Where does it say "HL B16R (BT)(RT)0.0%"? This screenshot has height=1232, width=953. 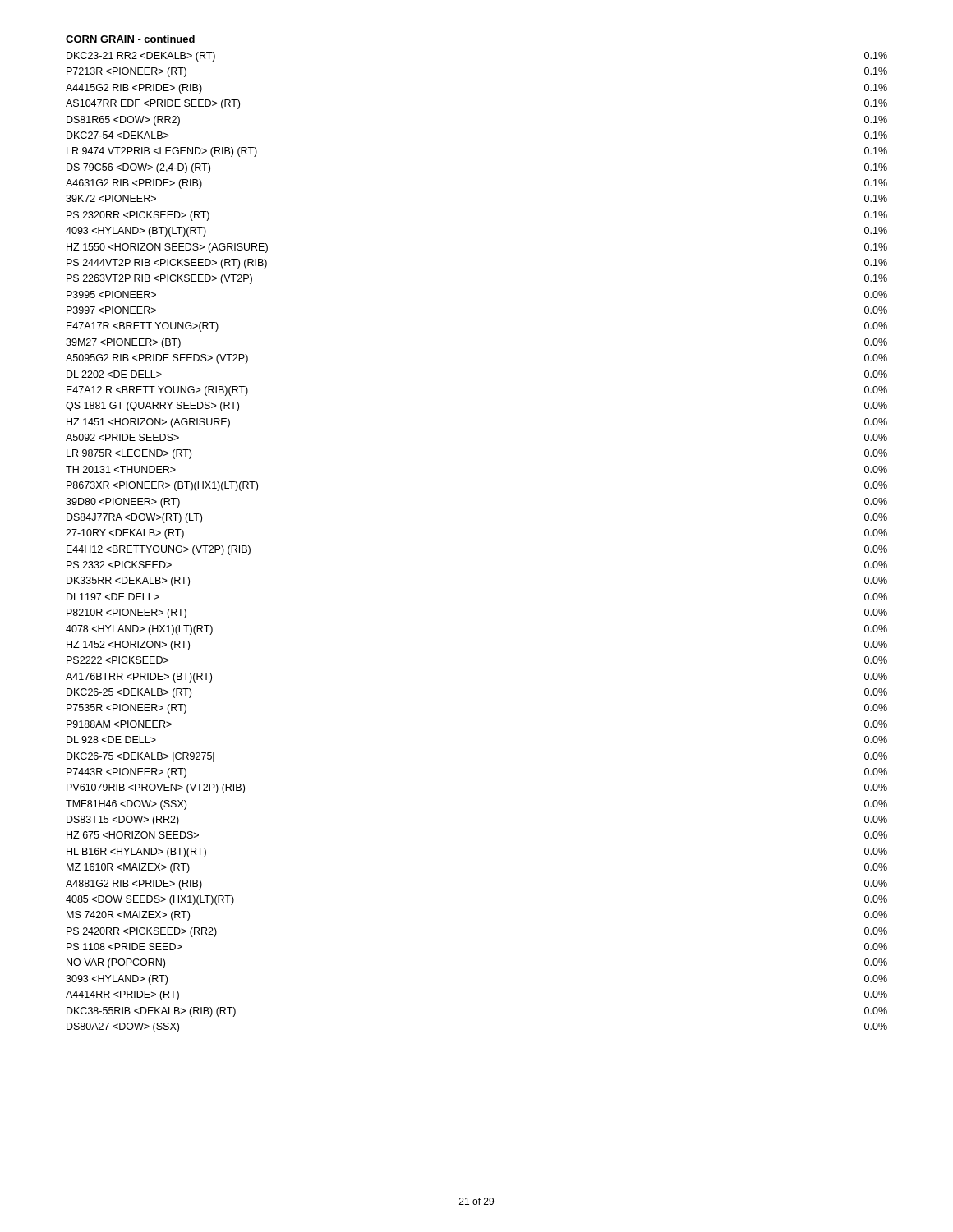click(140, 852)
